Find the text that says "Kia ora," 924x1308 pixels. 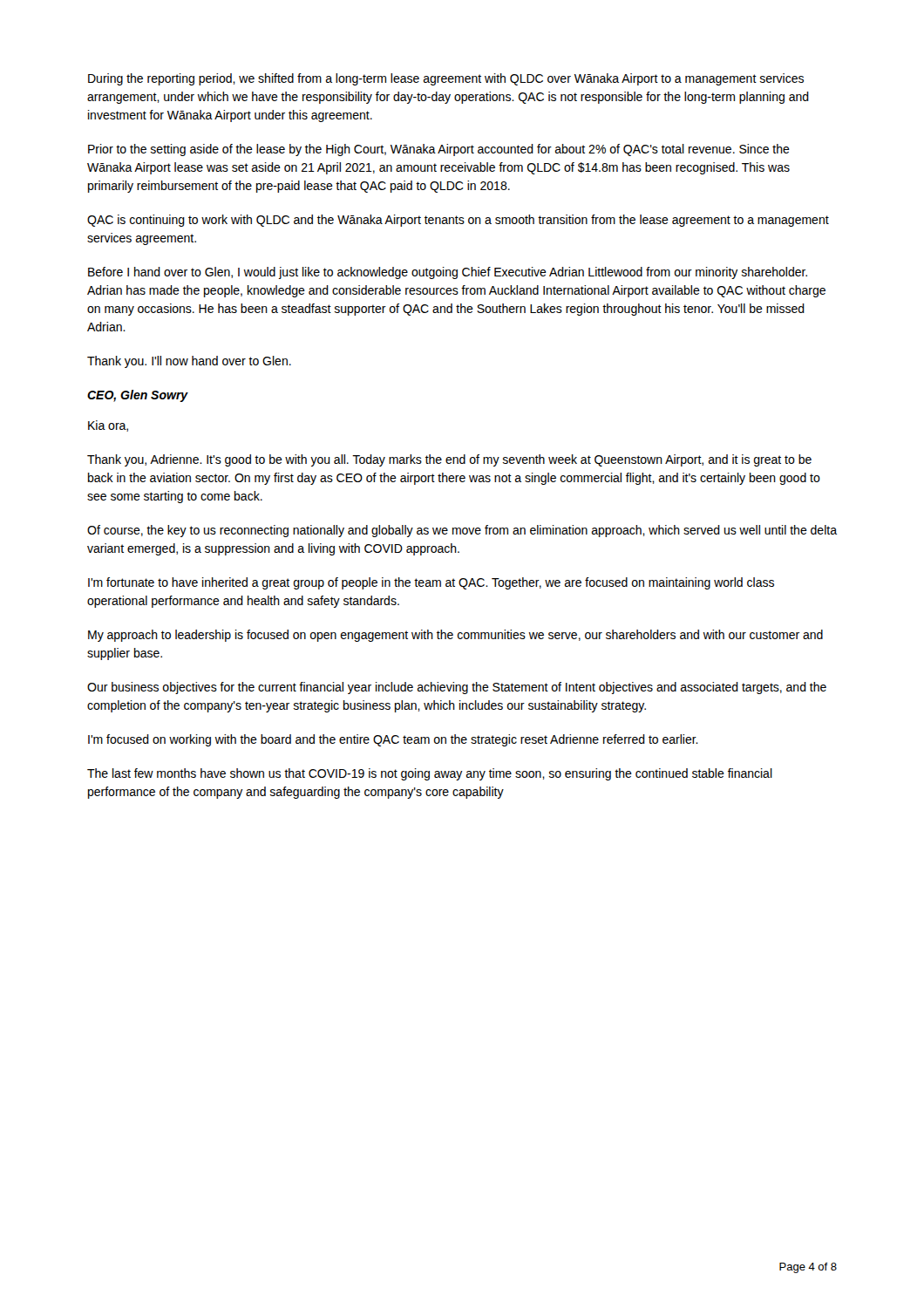pos(108,426)
